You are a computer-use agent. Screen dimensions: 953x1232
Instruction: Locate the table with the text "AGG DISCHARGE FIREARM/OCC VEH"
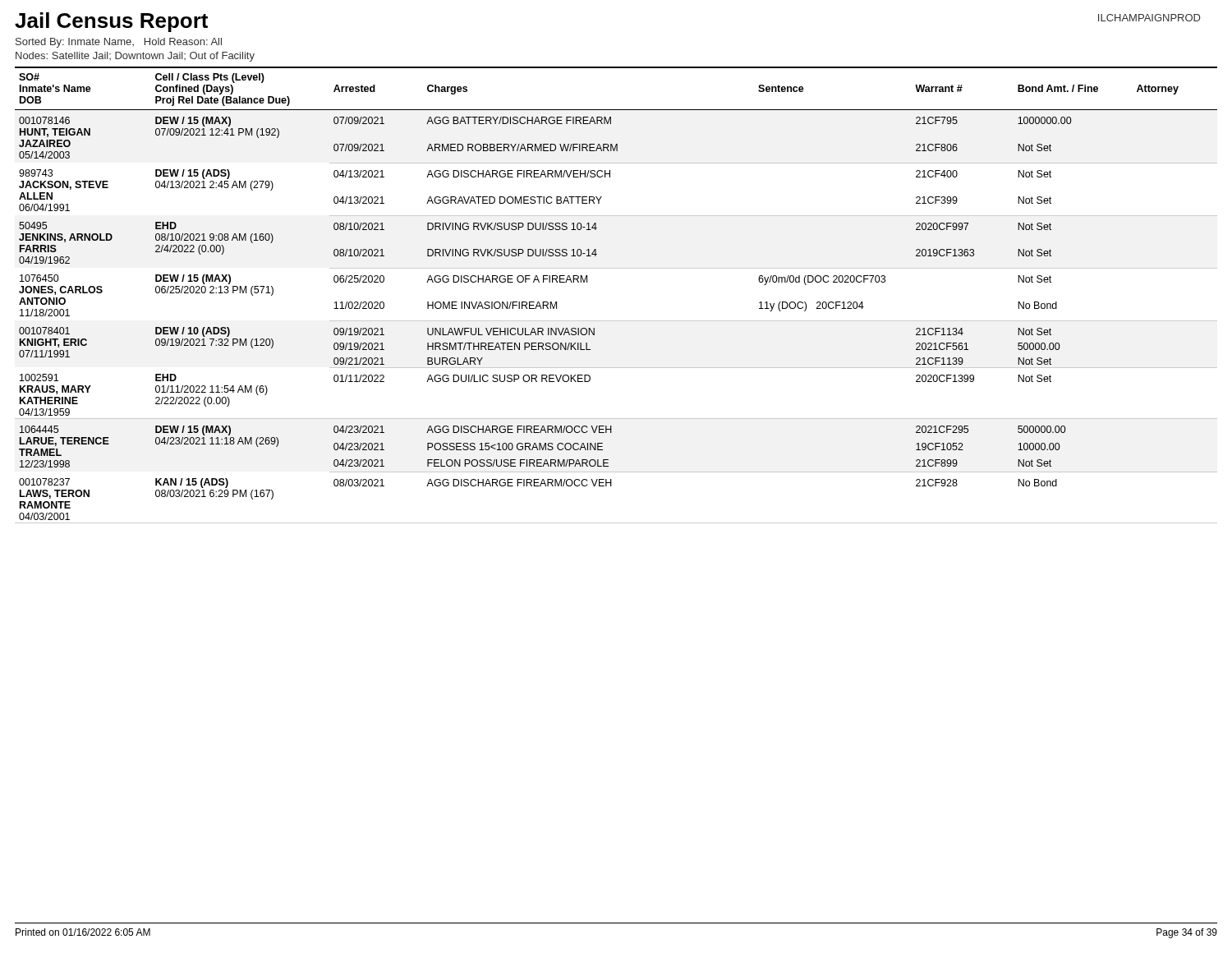coord(616,295)
